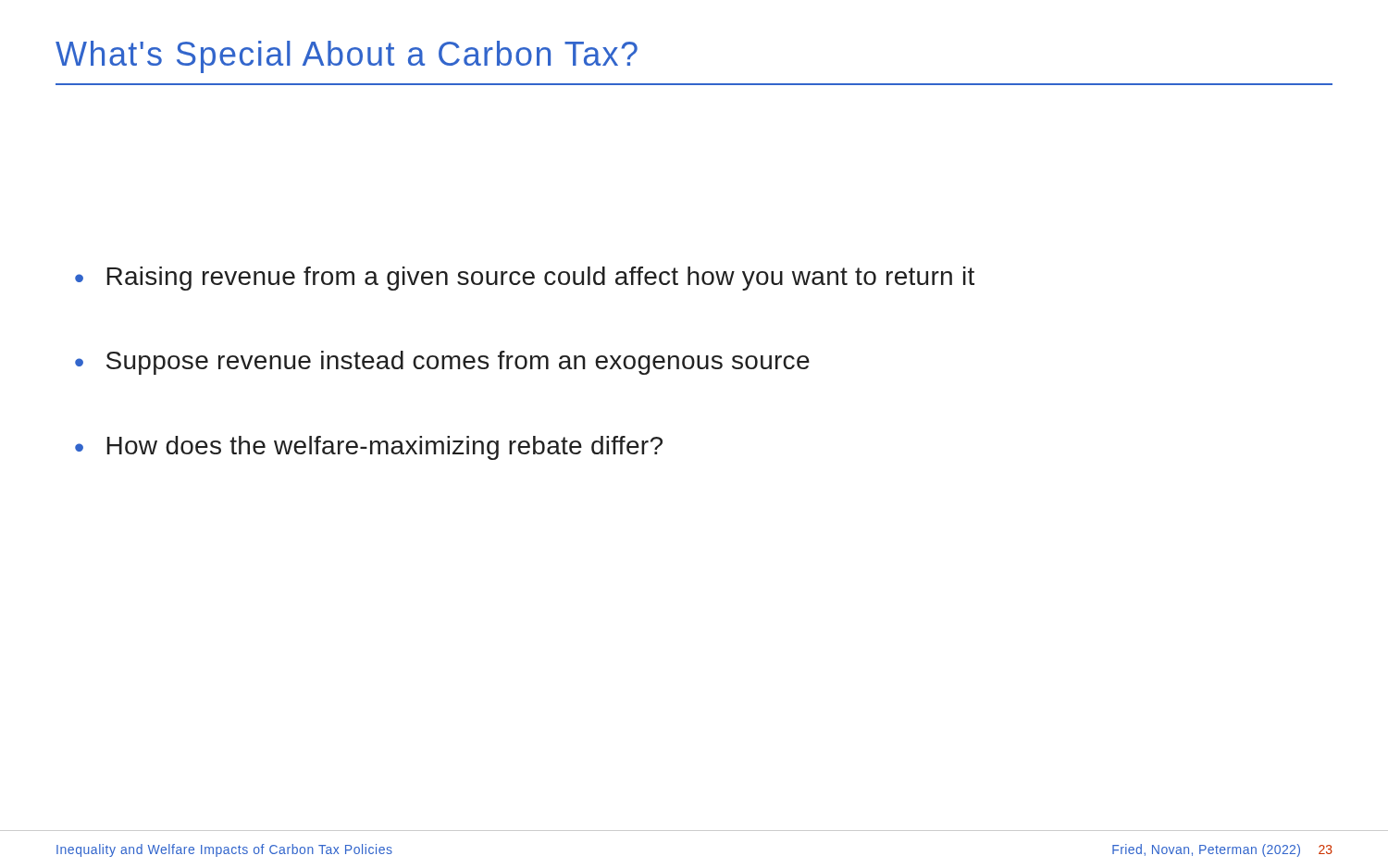Click the passage that begins "• Raising revenue from a given source"
This screenshot has height=868, width=1388.
[524, 277]
